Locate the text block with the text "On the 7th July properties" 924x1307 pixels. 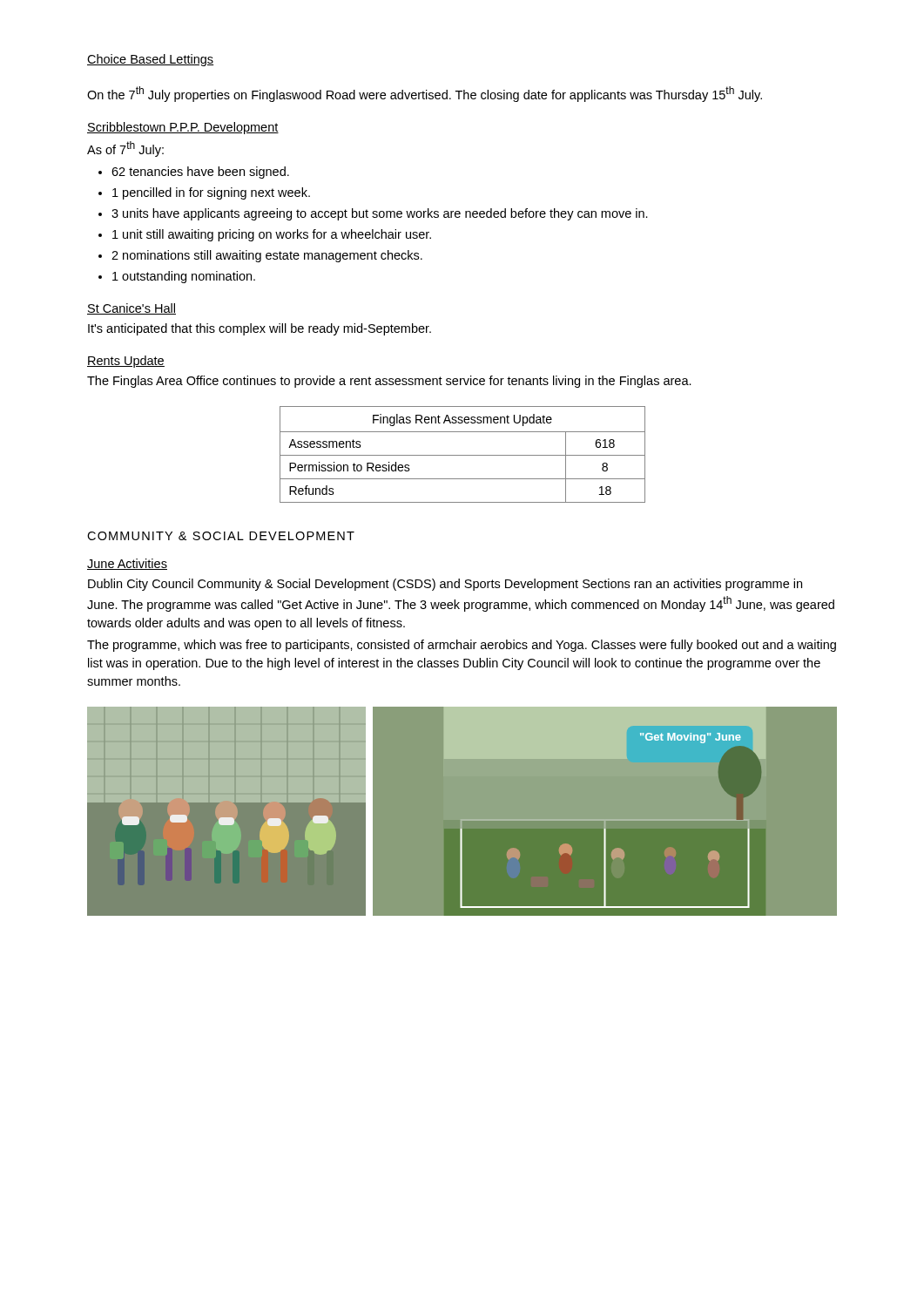click(462, 94)
